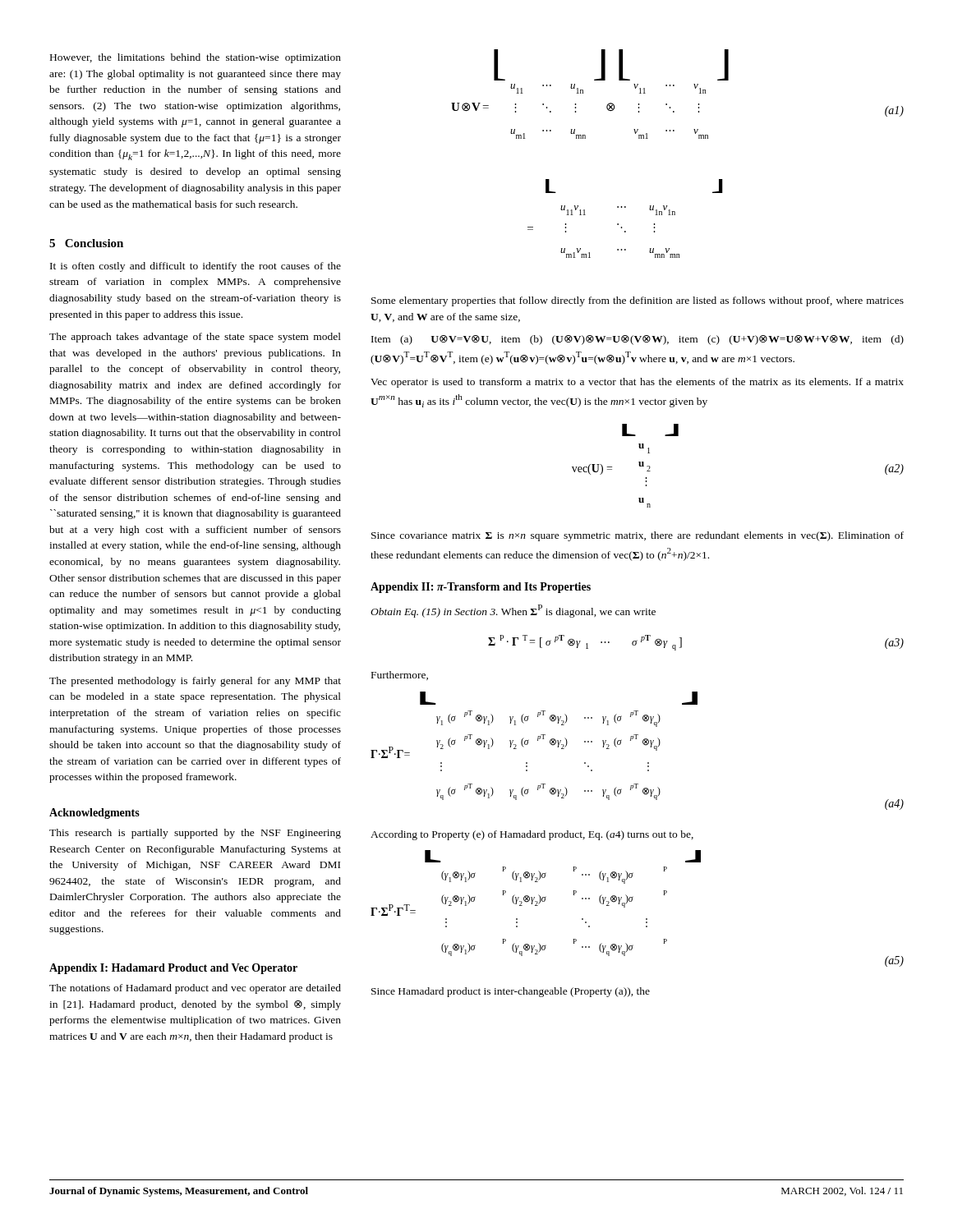Select the section header containing "Appendix I: Hadamard Product and"

pos(195,969)
